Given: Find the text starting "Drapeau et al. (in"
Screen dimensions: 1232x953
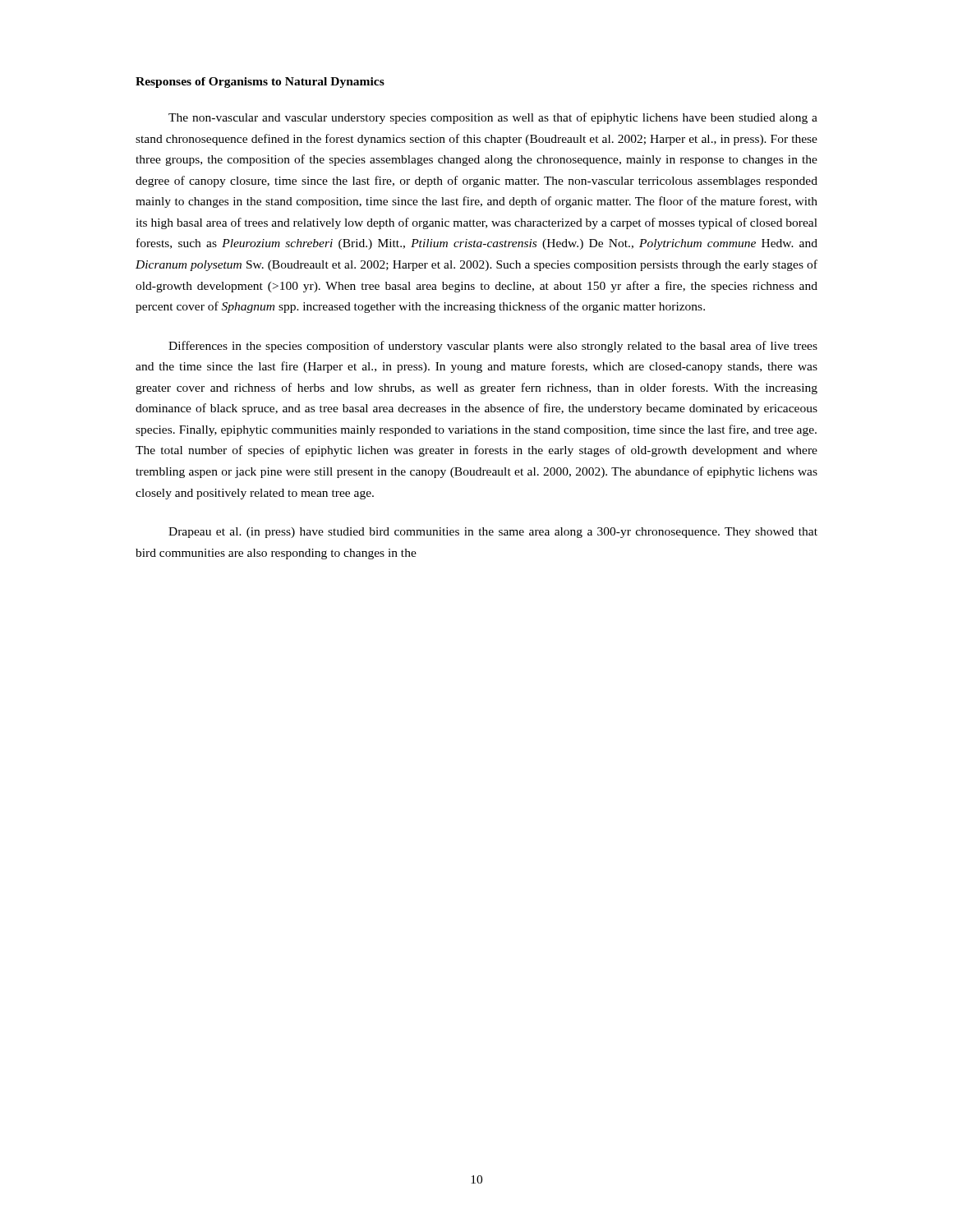Looking at the screenshot, I should click(476, 542).
